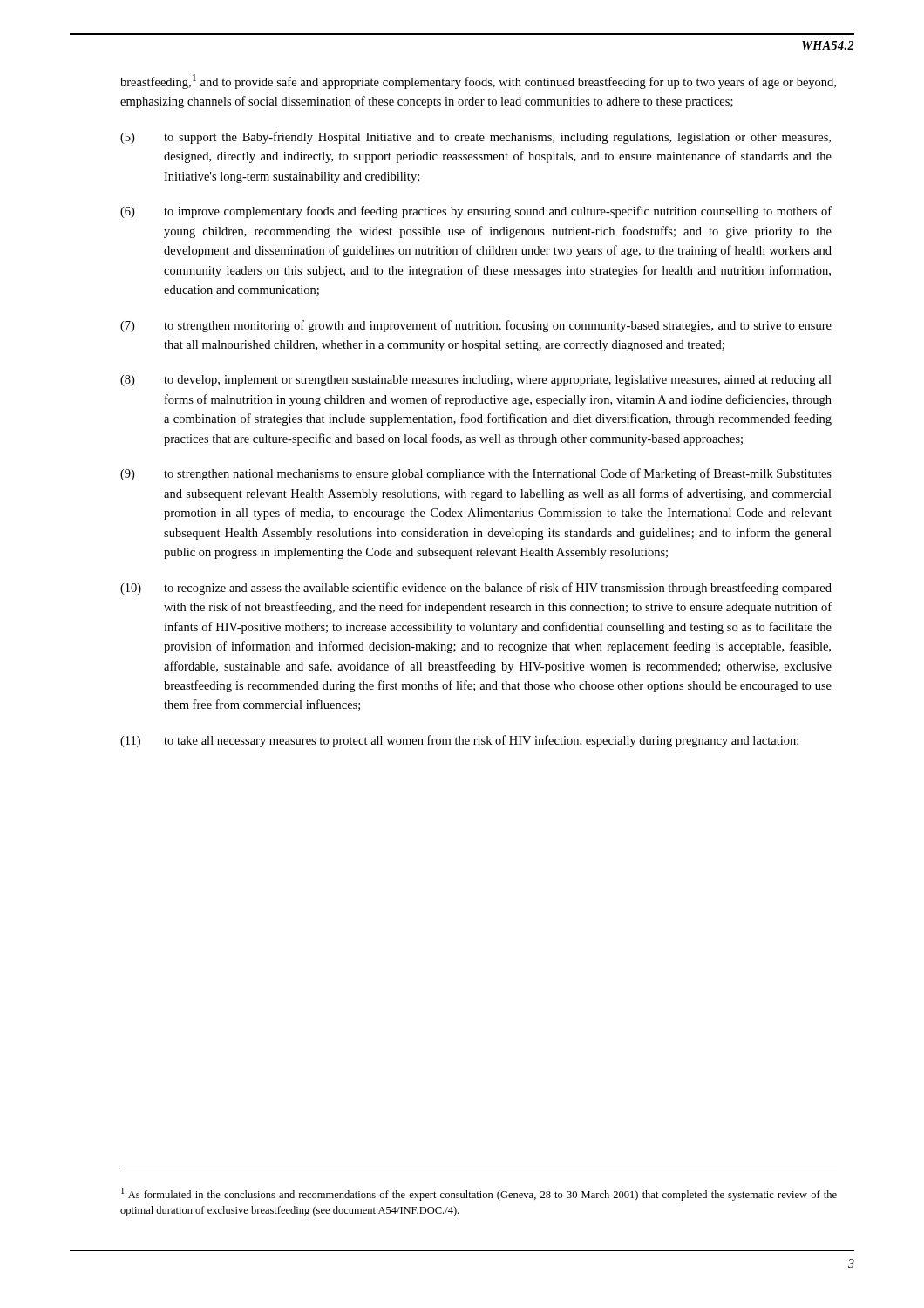The image size is (924, 1308).
Task: Navigate to the text block starting "(11)to take all"
Action: pyautogui.click(x=476, y=740)
